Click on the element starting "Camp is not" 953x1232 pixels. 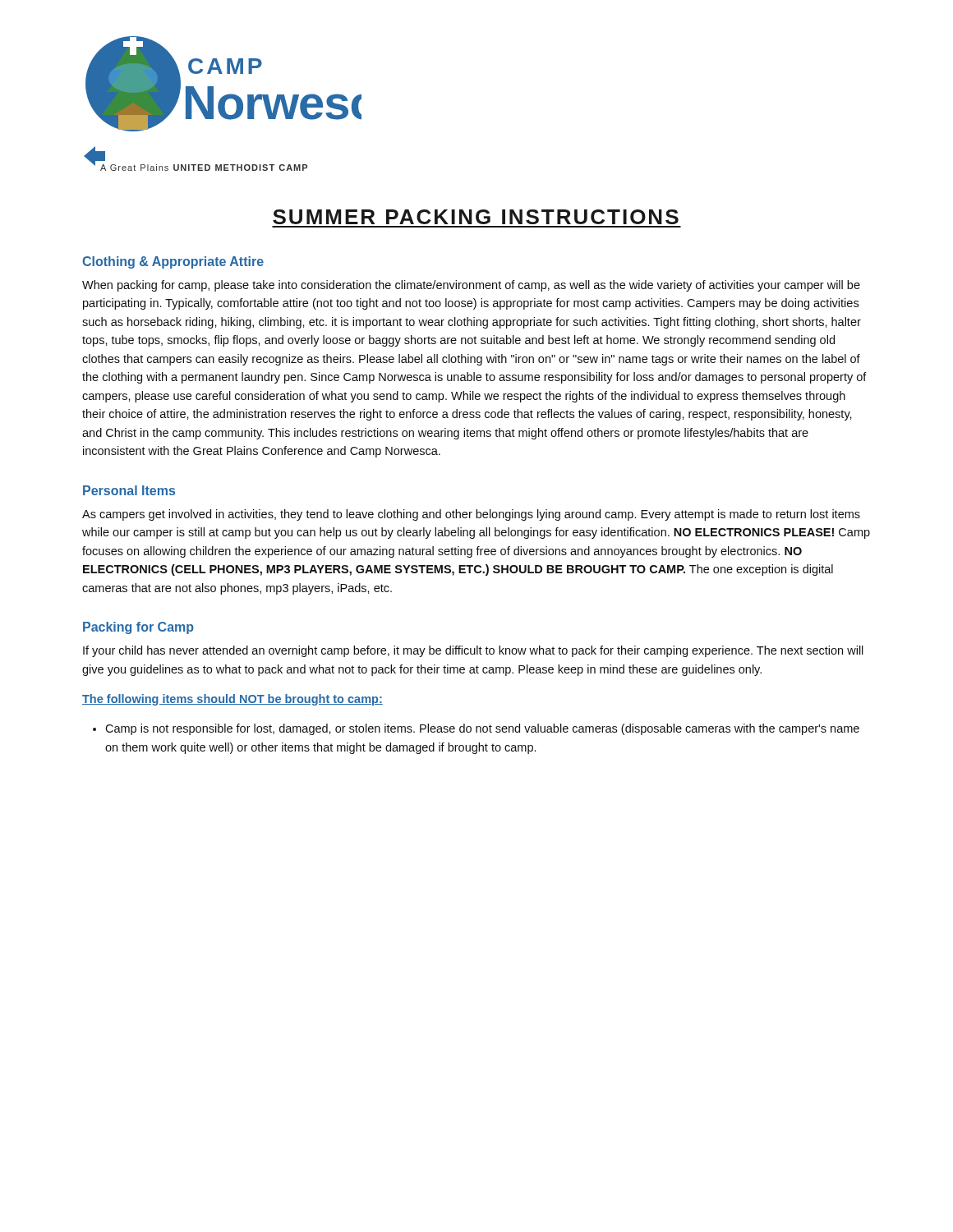[488, 738]
